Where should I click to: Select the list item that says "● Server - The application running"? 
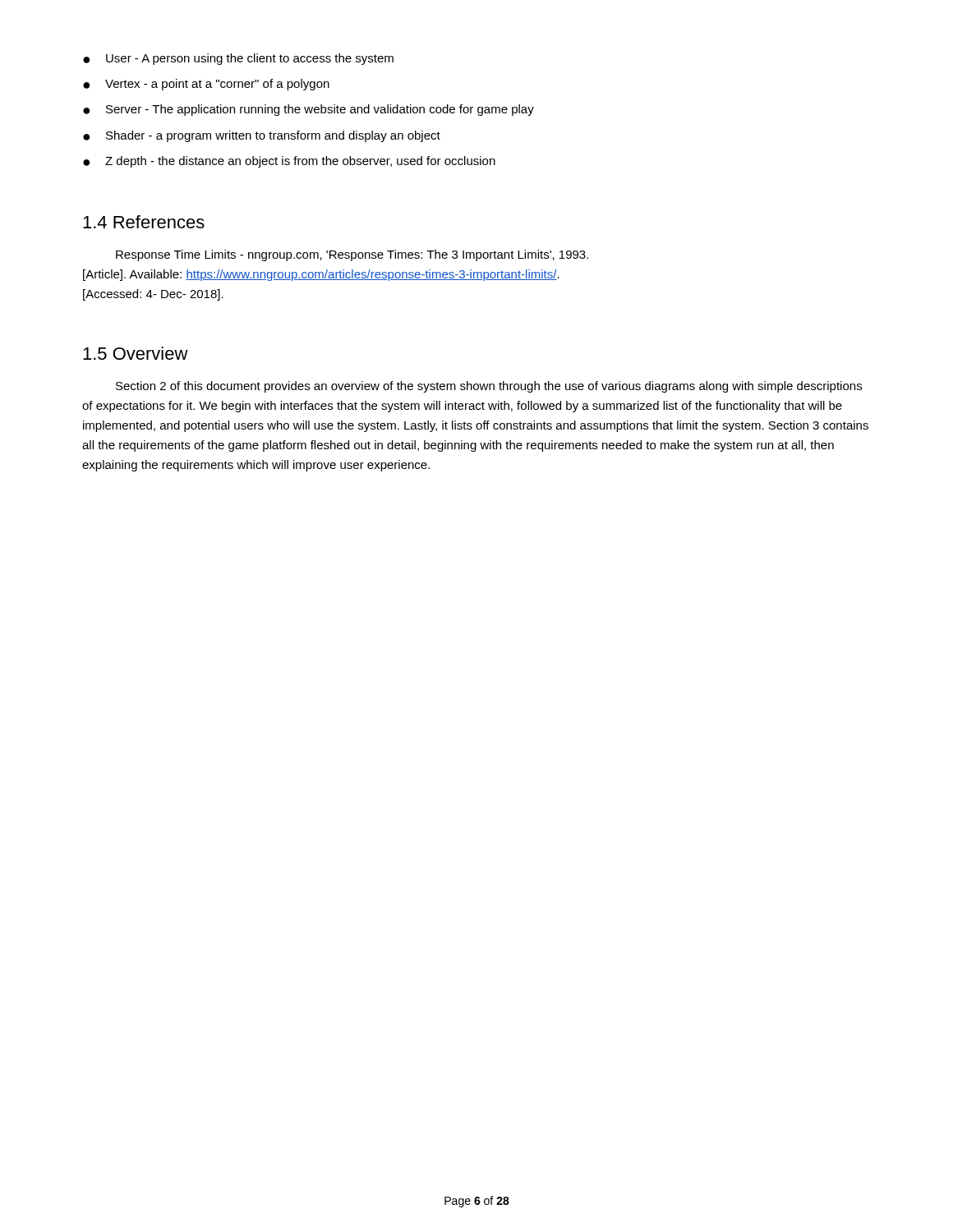[x=308, y=111]
